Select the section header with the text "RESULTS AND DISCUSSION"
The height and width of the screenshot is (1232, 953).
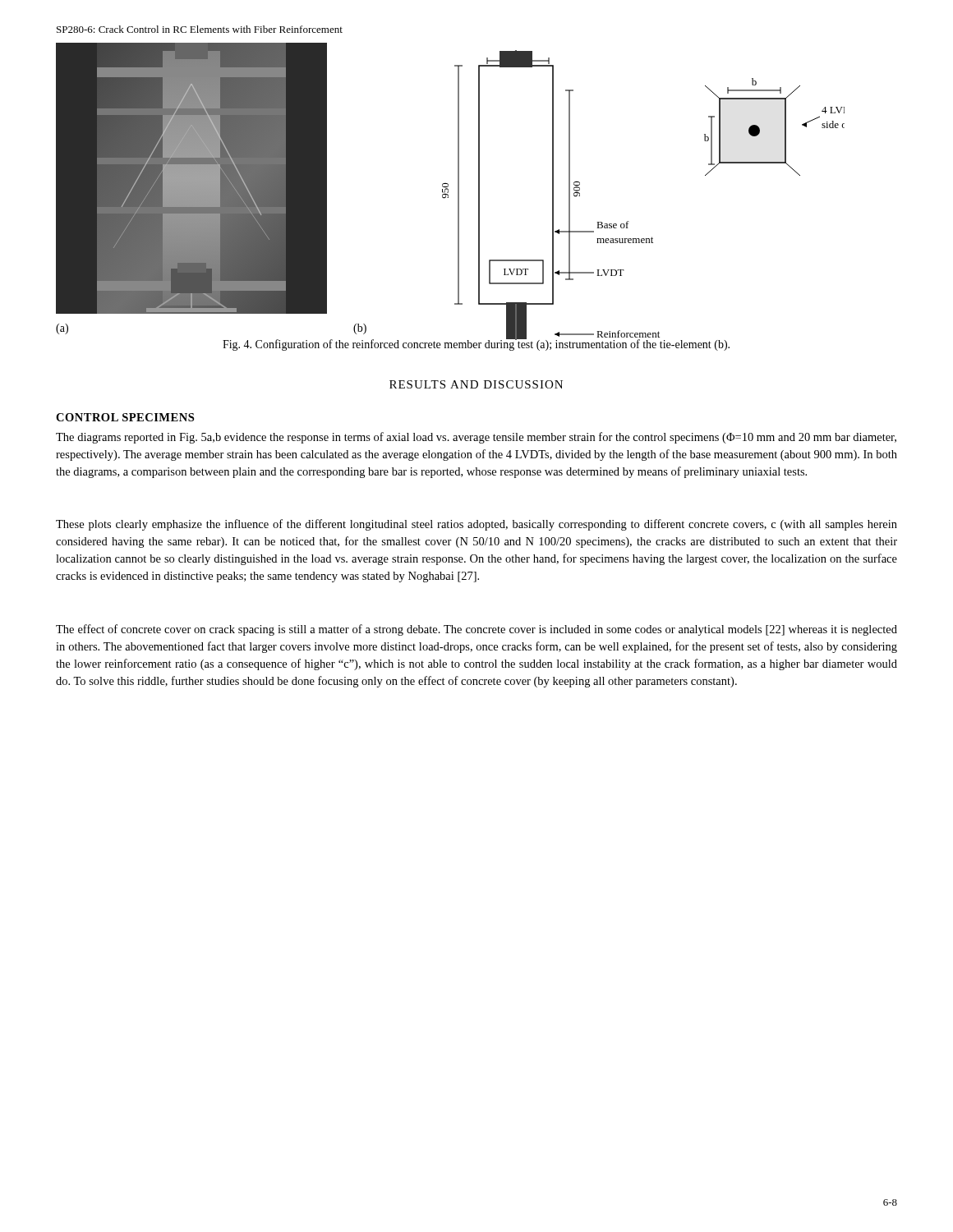476,384
